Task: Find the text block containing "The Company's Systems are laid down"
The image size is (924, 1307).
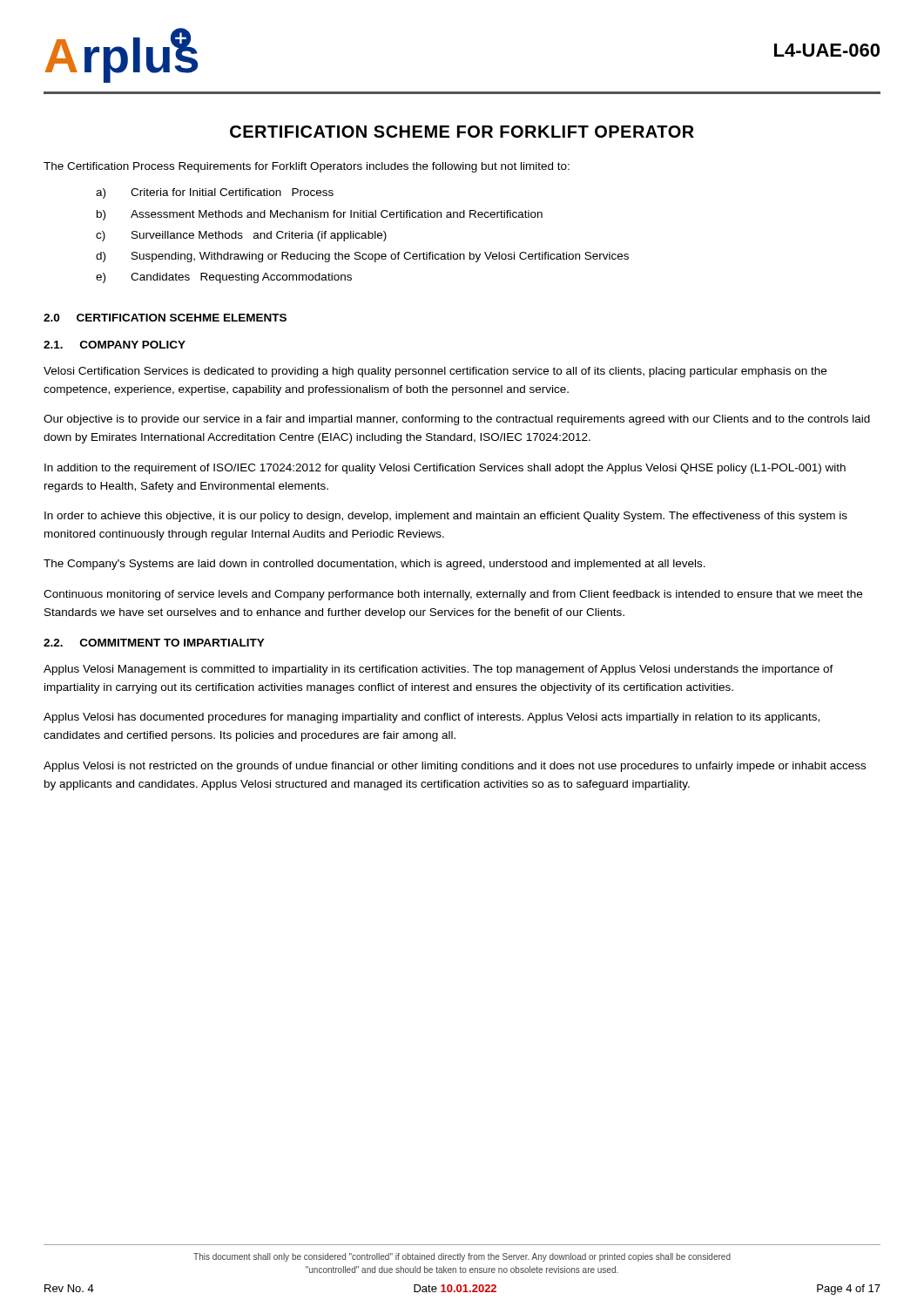Action: click(x=462, y=564)
